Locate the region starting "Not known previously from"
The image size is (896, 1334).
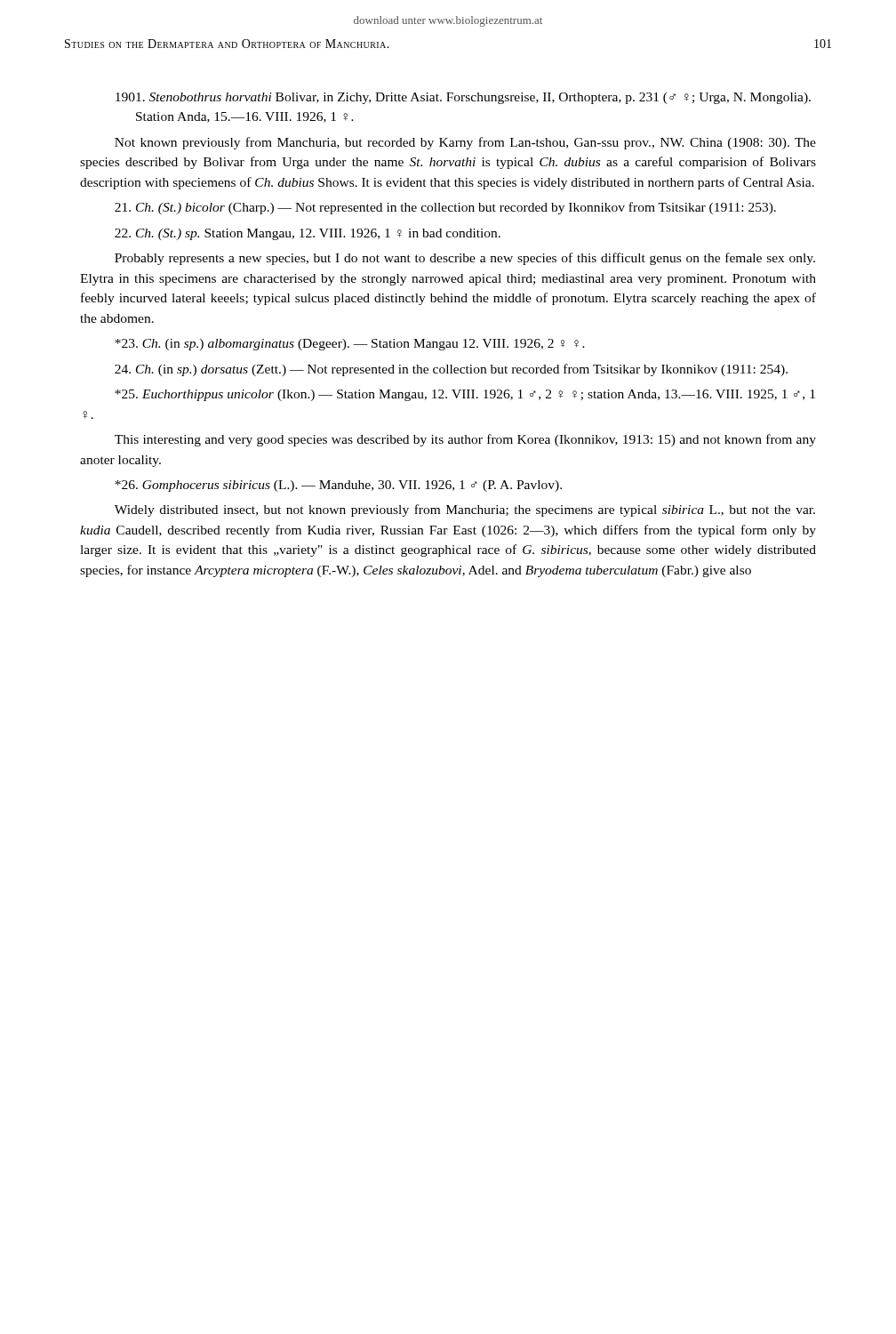click(448, 162)
